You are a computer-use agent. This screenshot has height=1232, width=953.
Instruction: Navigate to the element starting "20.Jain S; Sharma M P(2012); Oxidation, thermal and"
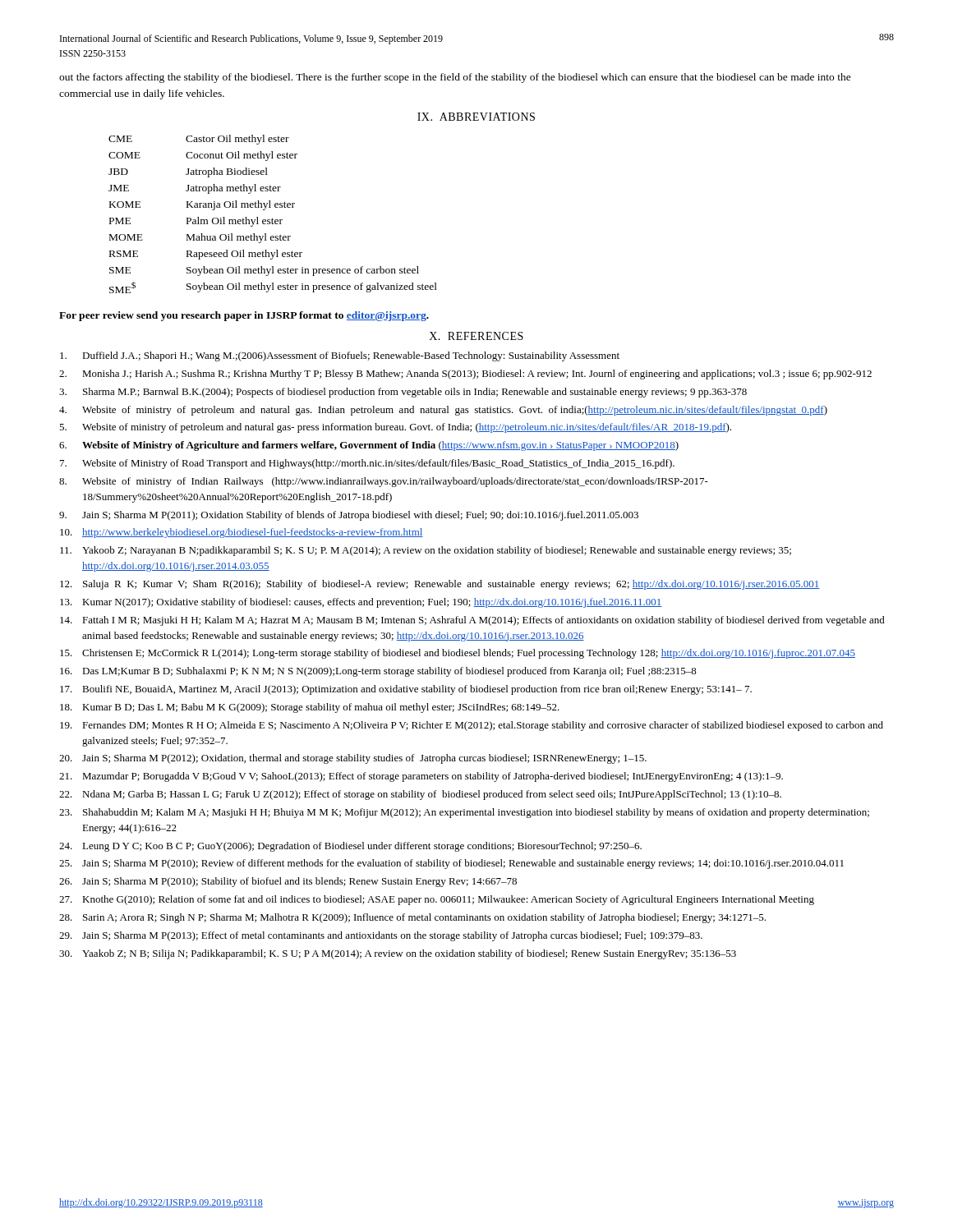(x=476, y=759)
